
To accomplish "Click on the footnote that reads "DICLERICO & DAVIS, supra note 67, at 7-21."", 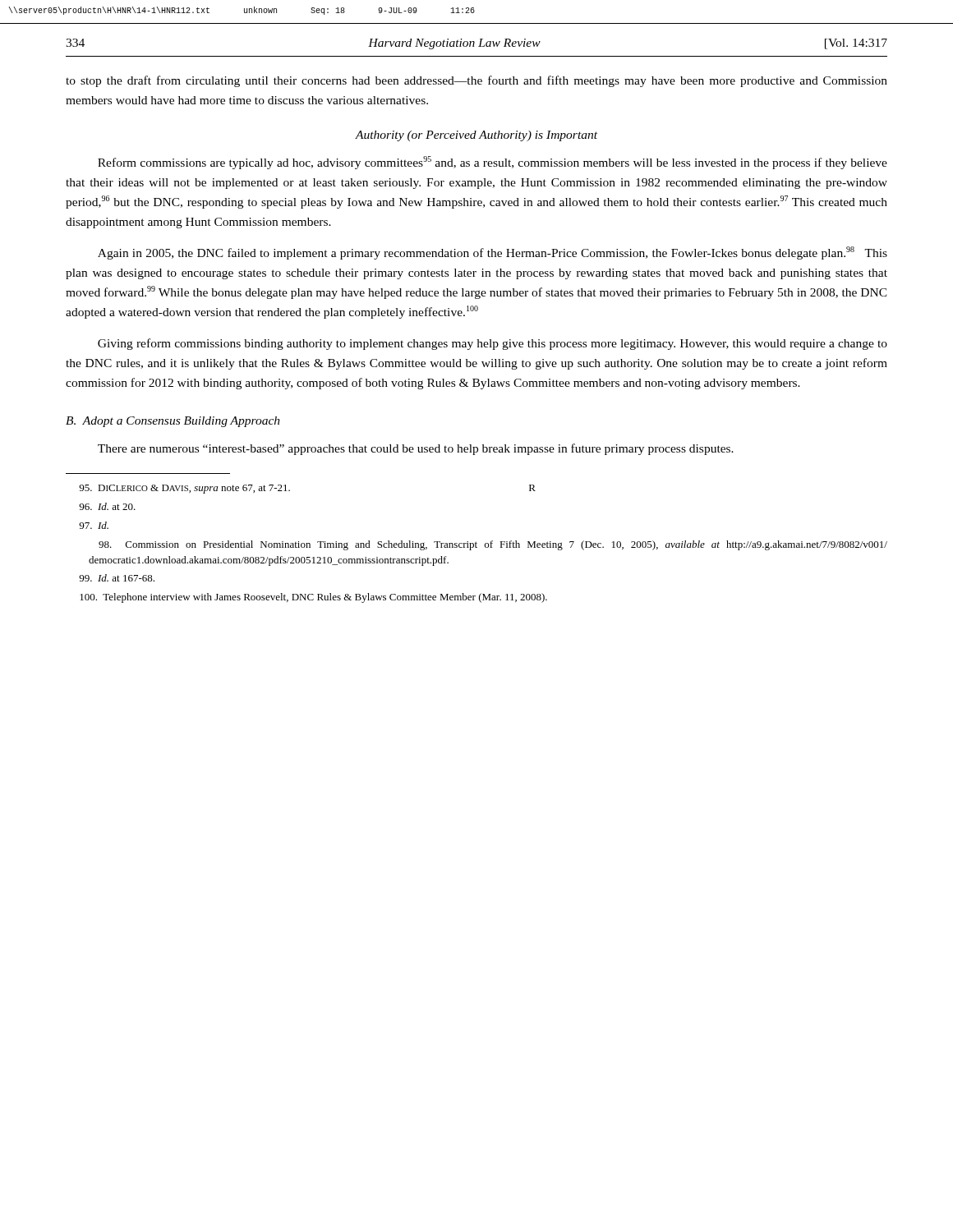I will click(301, 488).
